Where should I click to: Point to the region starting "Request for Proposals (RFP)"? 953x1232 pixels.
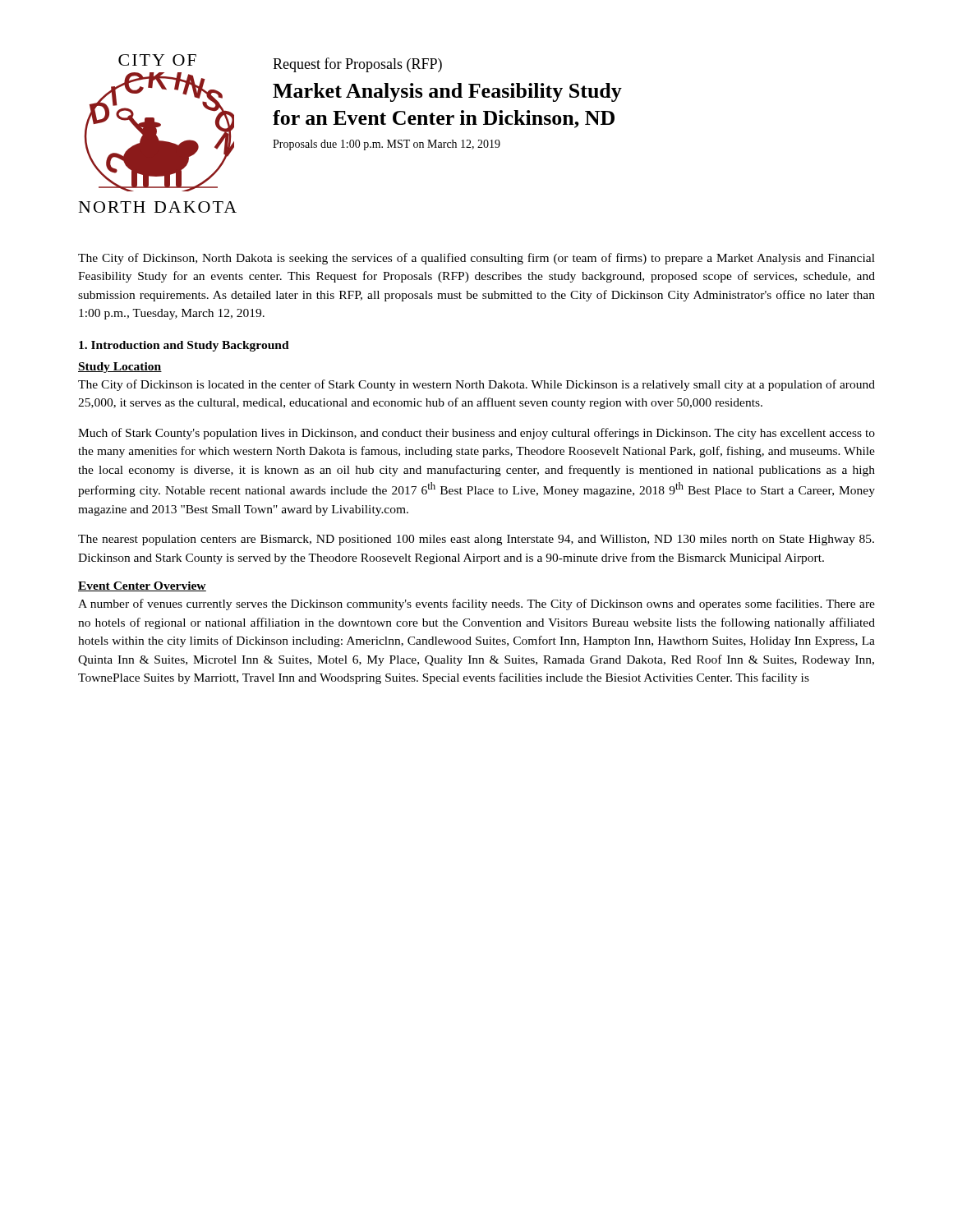coord(358,64)
